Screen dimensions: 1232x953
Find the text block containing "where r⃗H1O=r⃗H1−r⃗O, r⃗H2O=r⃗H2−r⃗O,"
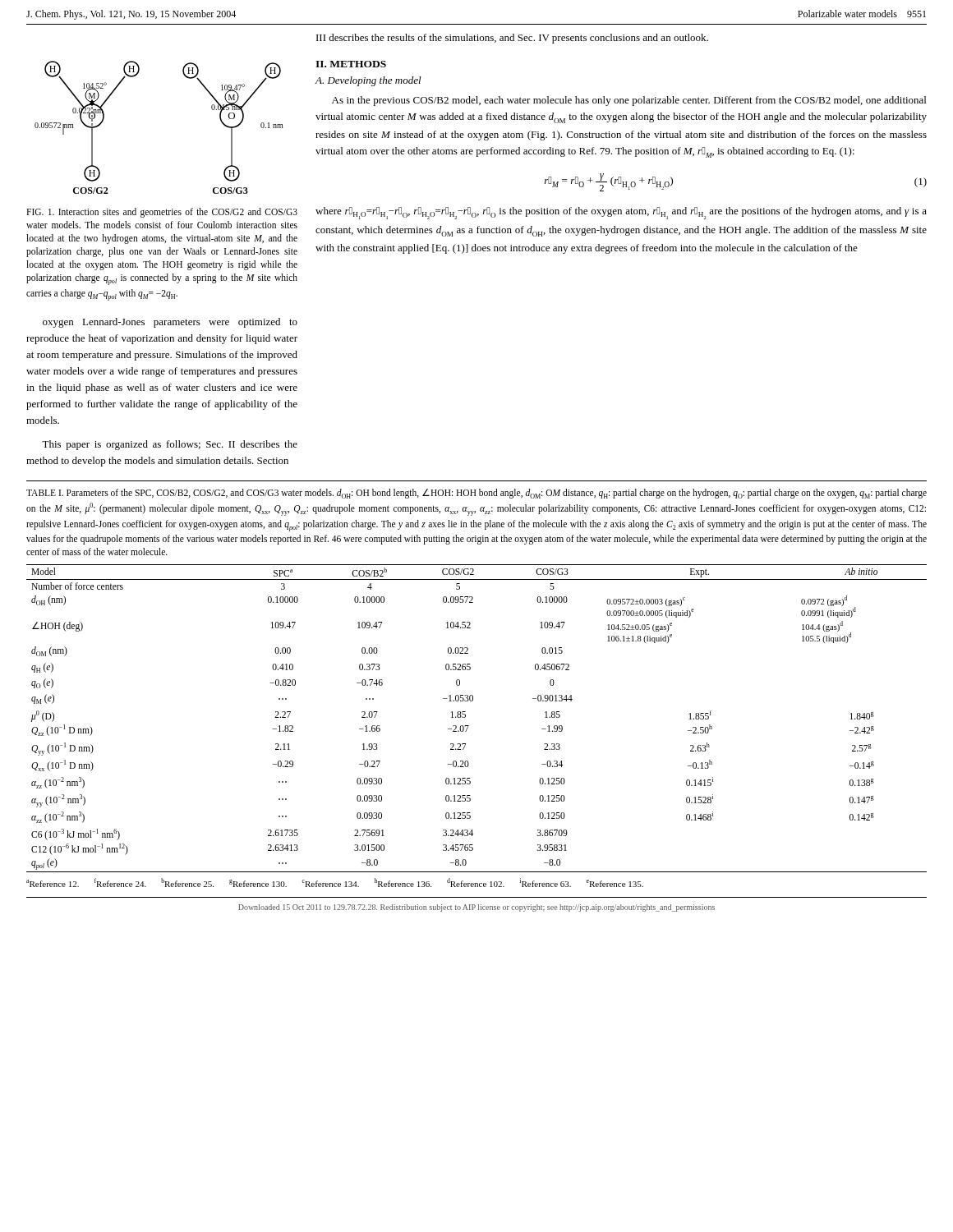pos(621,229)
